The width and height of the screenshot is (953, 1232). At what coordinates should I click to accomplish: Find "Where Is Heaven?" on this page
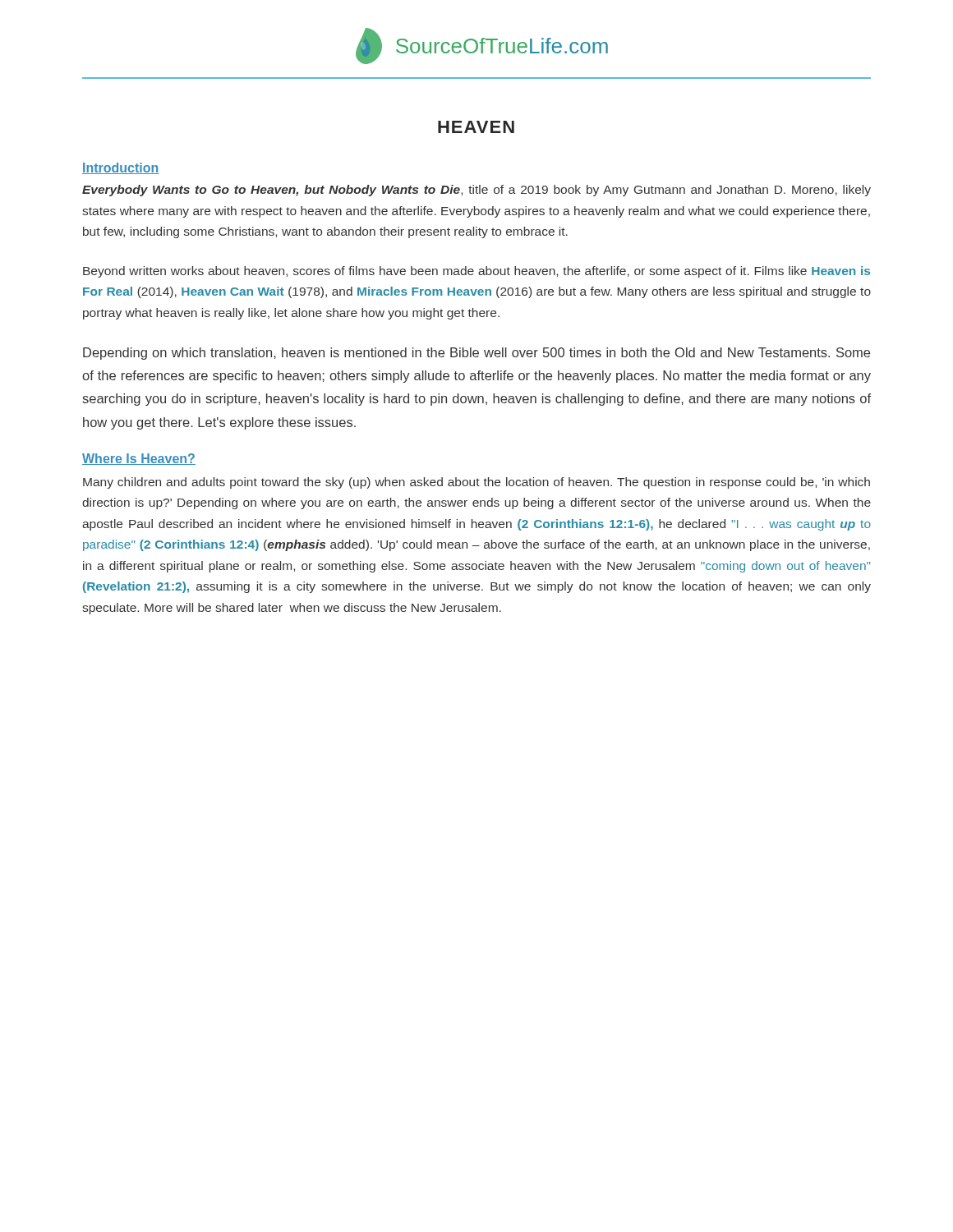point(139,458)
